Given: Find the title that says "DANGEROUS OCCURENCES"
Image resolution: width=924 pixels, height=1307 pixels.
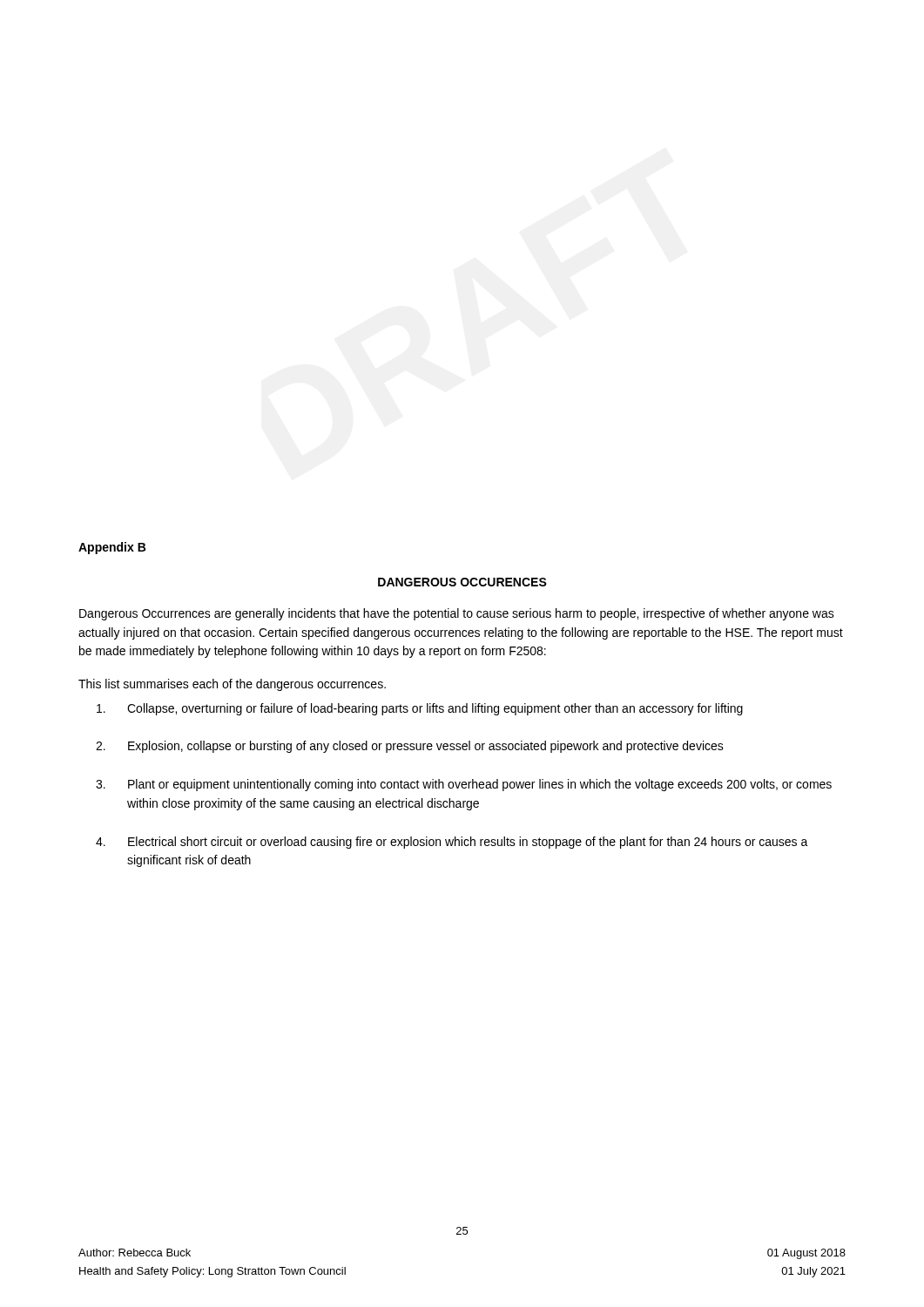Looking at the screenshot, I should tap(462, 582).
